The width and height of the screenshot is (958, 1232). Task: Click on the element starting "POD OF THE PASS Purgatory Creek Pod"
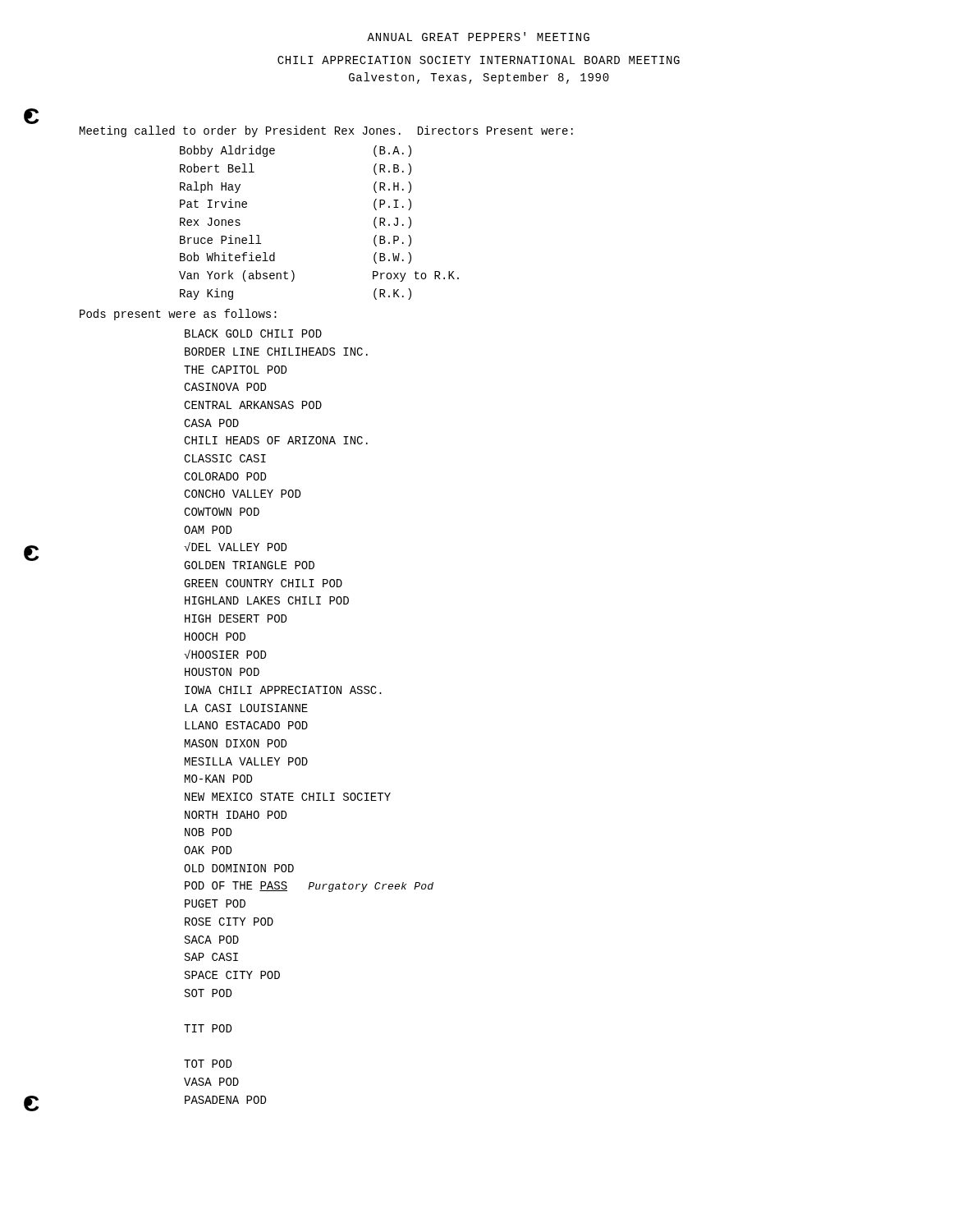click(x=309, y=887)
